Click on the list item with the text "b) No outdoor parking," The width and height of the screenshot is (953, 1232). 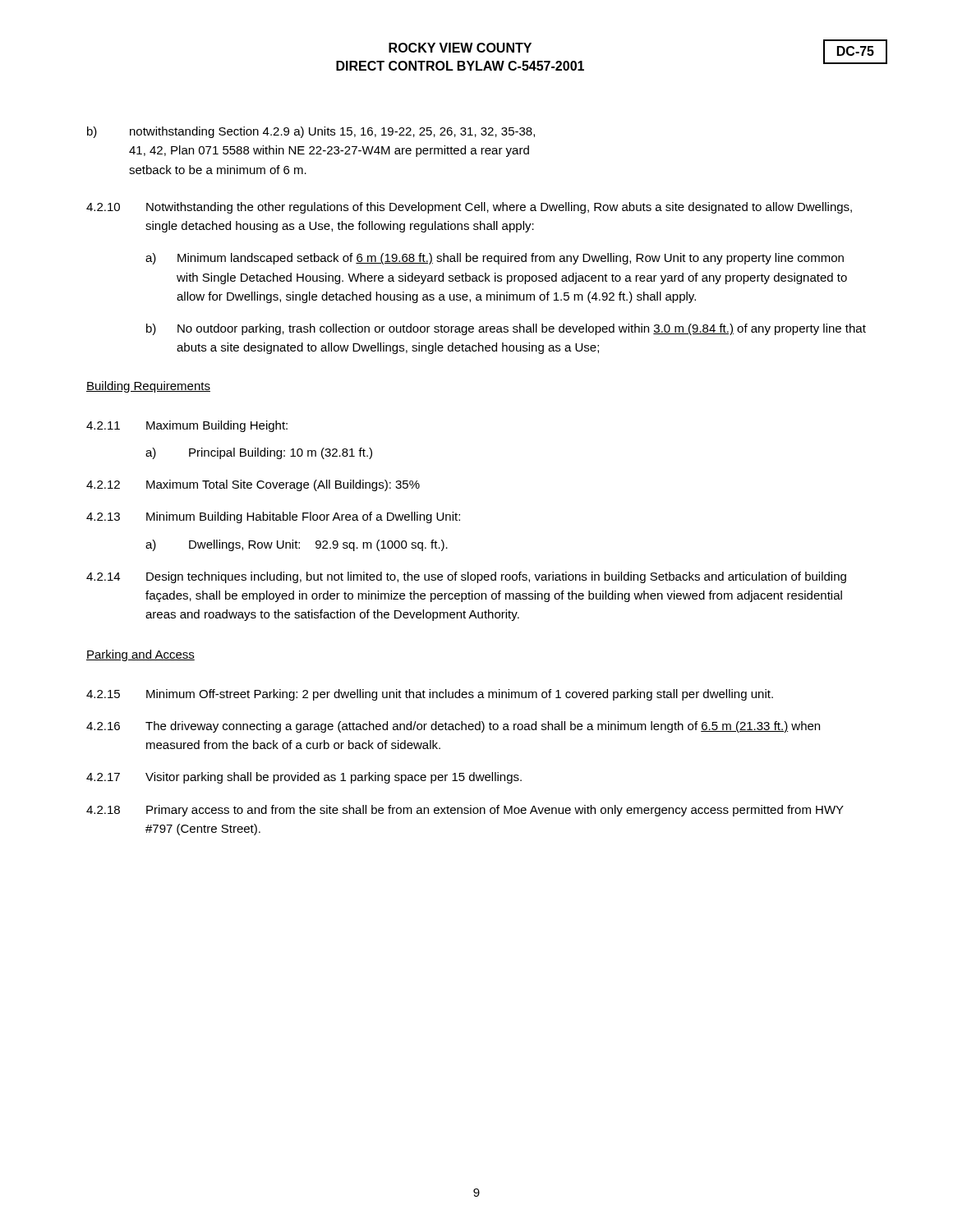tap(506, 338)
